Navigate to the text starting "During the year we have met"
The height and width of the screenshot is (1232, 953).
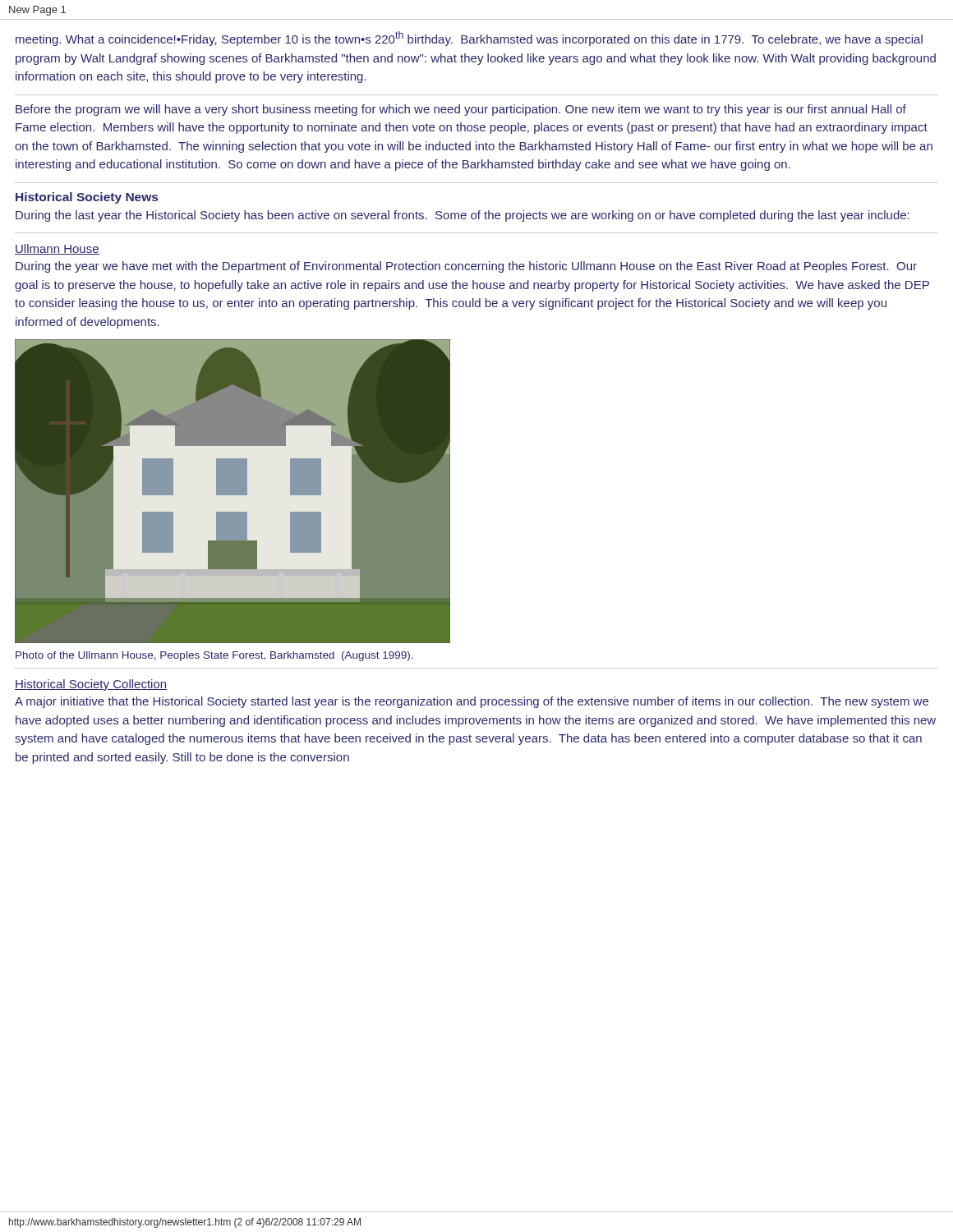(x=472, y=293)
